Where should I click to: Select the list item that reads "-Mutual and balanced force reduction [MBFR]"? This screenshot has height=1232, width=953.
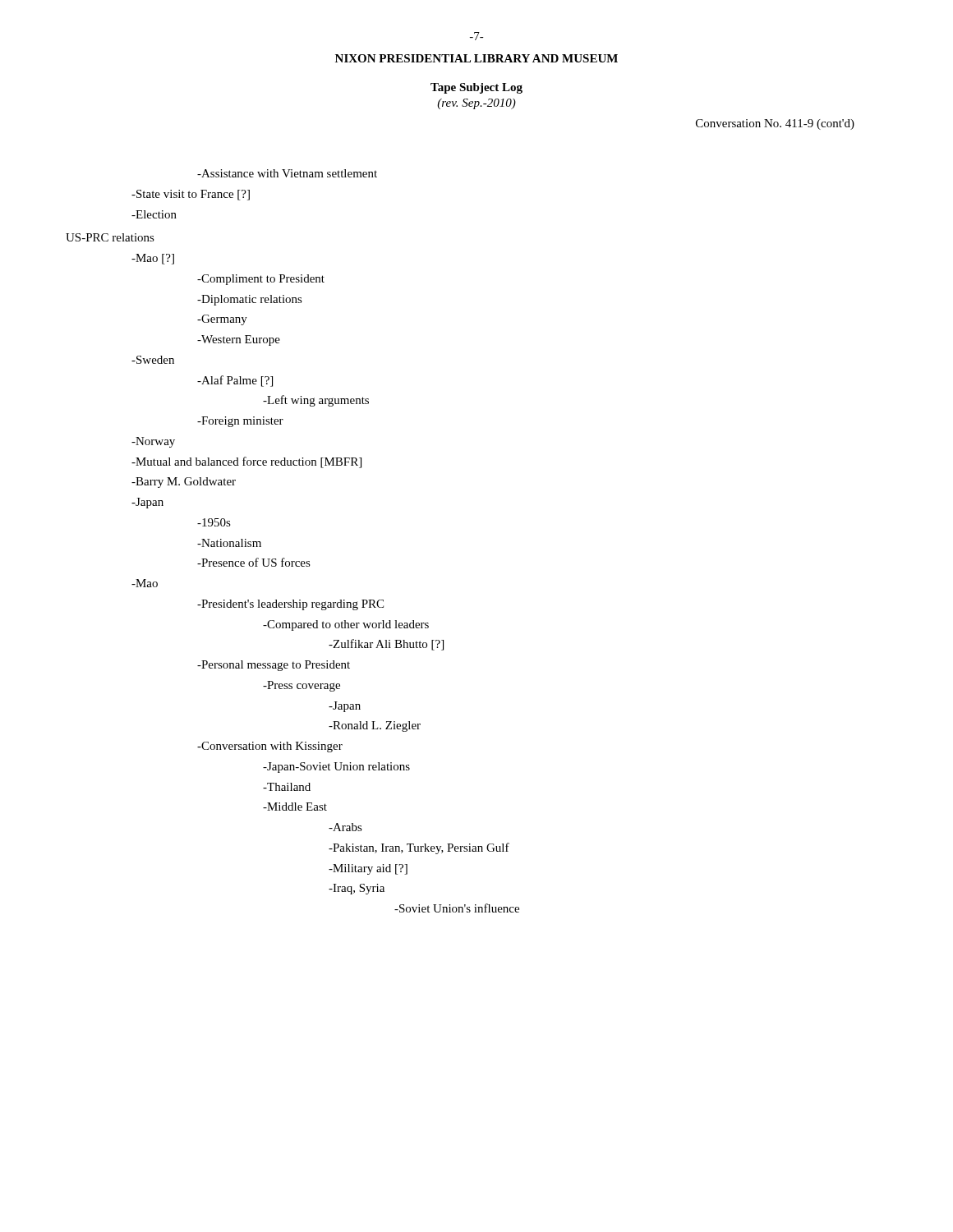[x=247, y=461]
